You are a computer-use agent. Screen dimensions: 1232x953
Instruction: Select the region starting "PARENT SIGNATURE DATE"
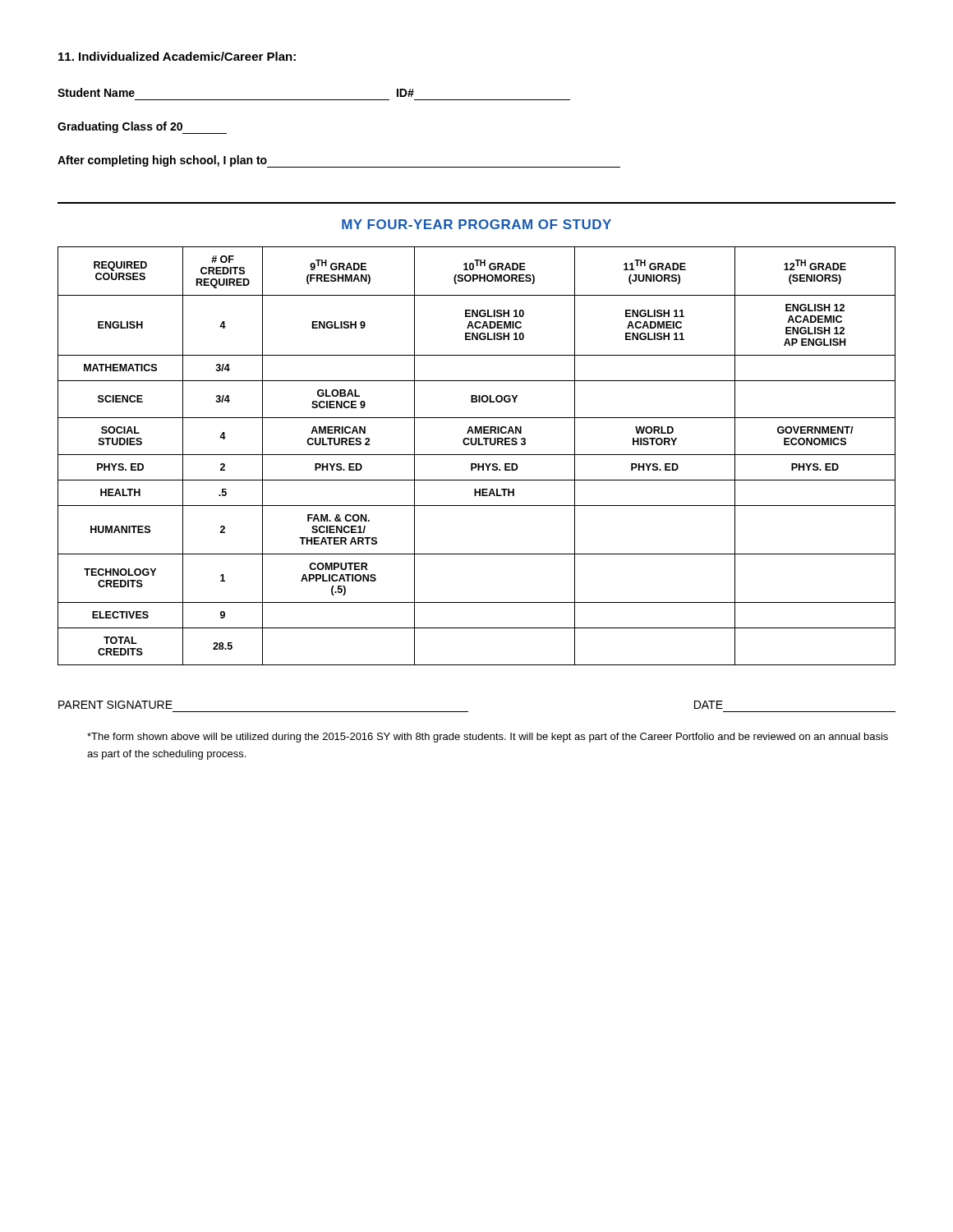476,705
